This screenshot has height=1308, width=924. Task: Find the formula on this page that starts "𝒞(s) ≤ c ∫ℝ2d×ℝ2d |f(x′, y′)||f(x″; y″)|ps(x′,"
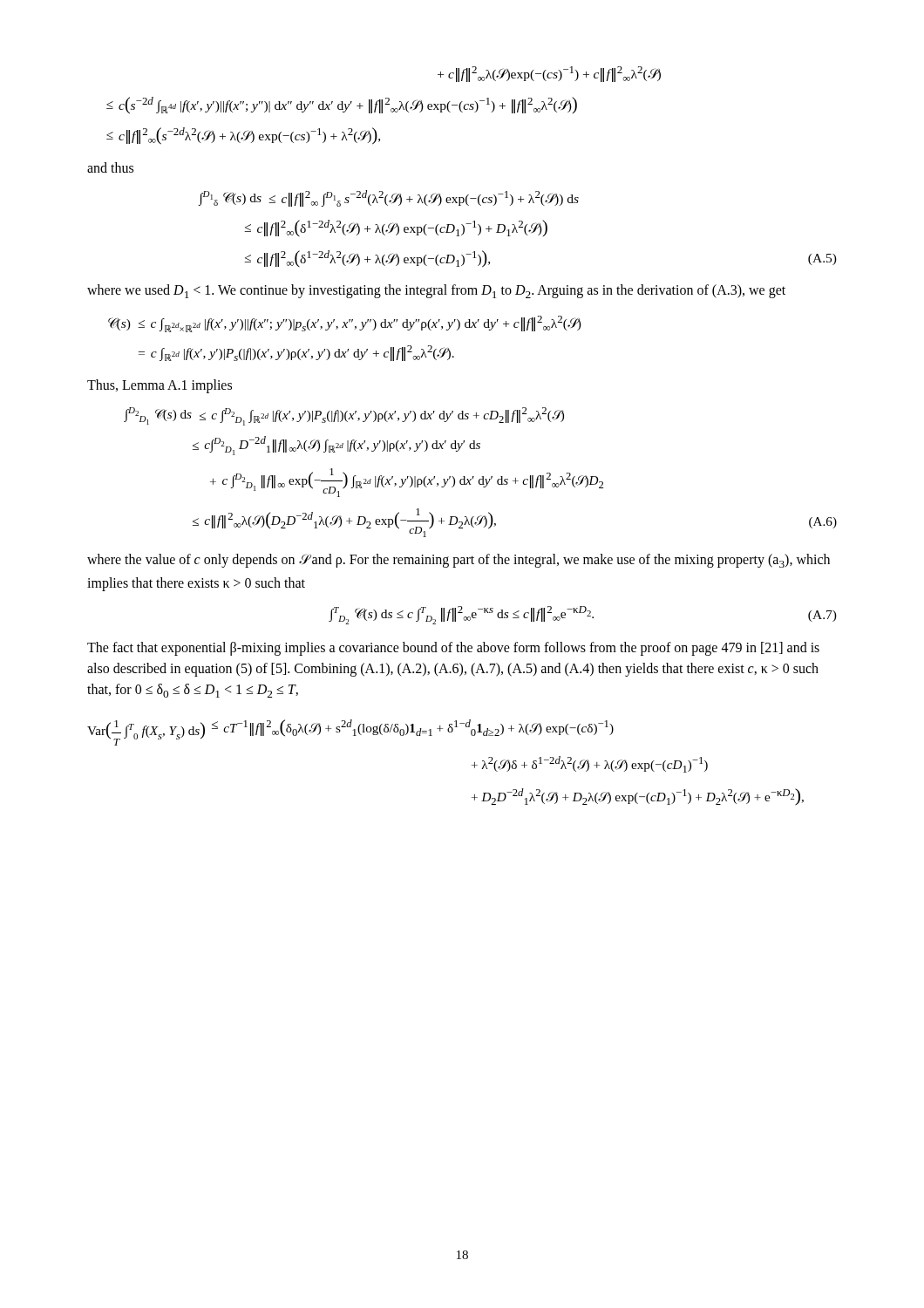tap(462, 338)
